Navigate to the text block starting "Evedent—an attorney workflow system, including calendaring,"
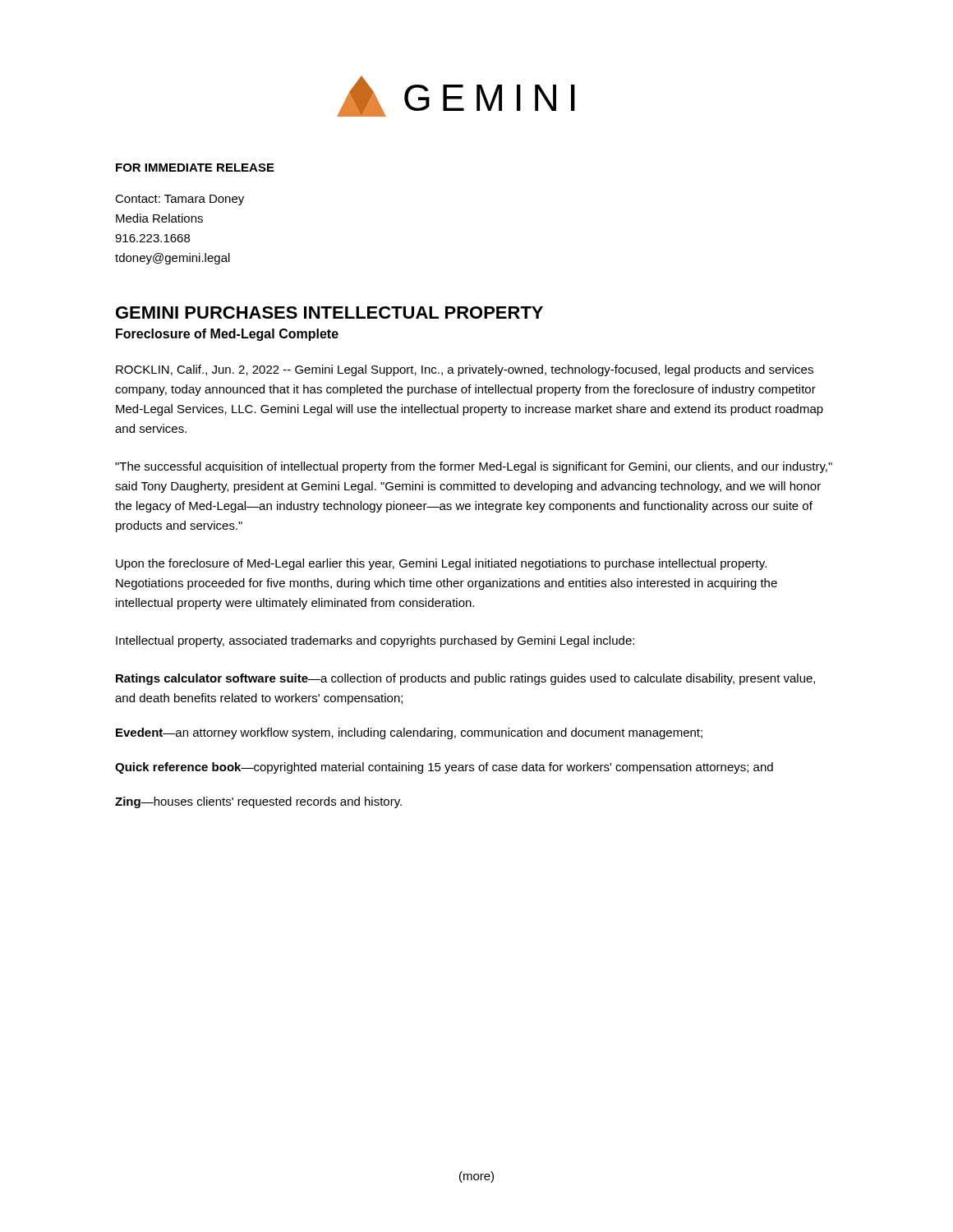This screenshot has height=1232, width=953. click(x=409, y=732)
